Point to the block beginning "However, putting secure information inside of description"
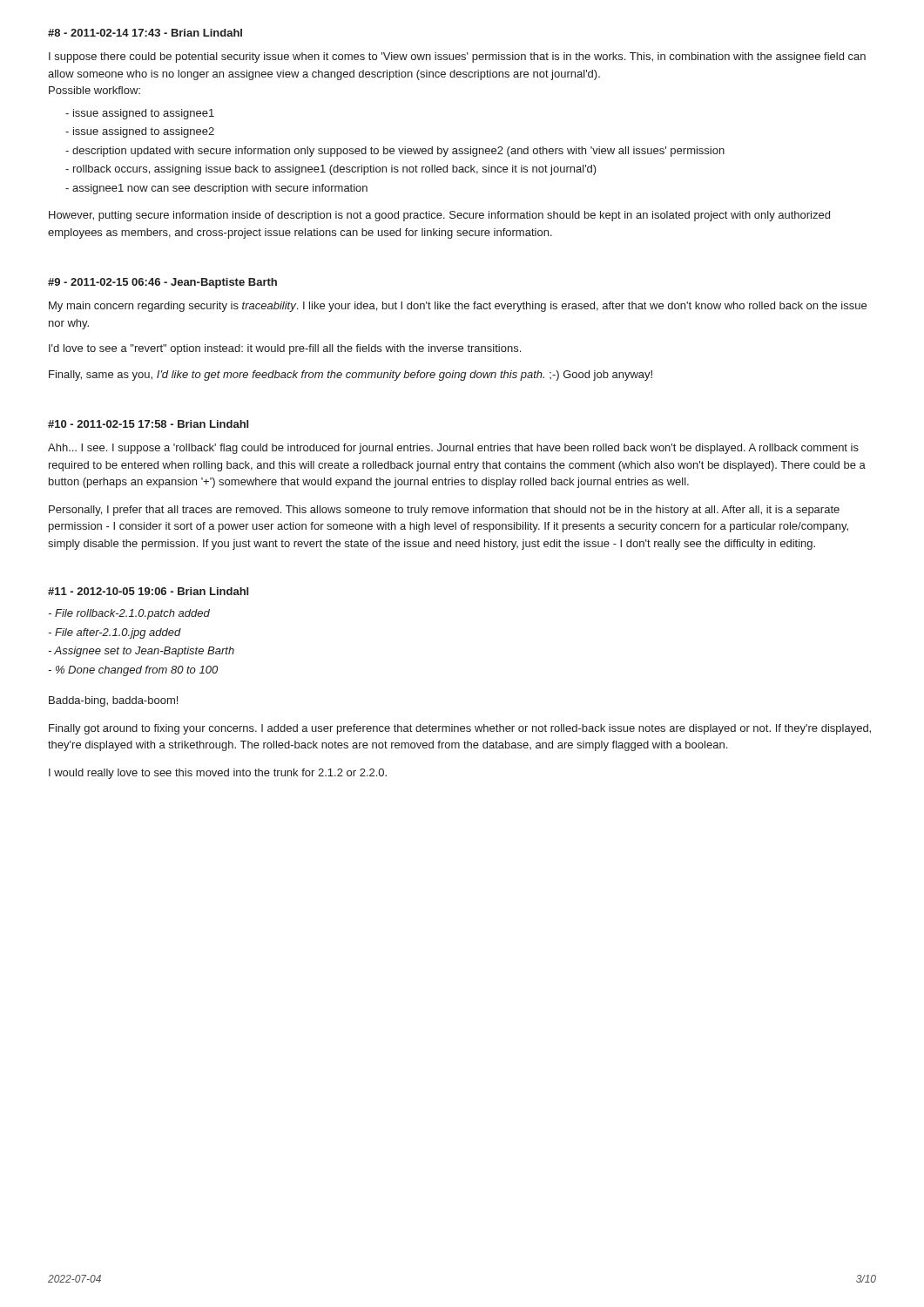This screenshot has height=1307, width=924. 439,223
